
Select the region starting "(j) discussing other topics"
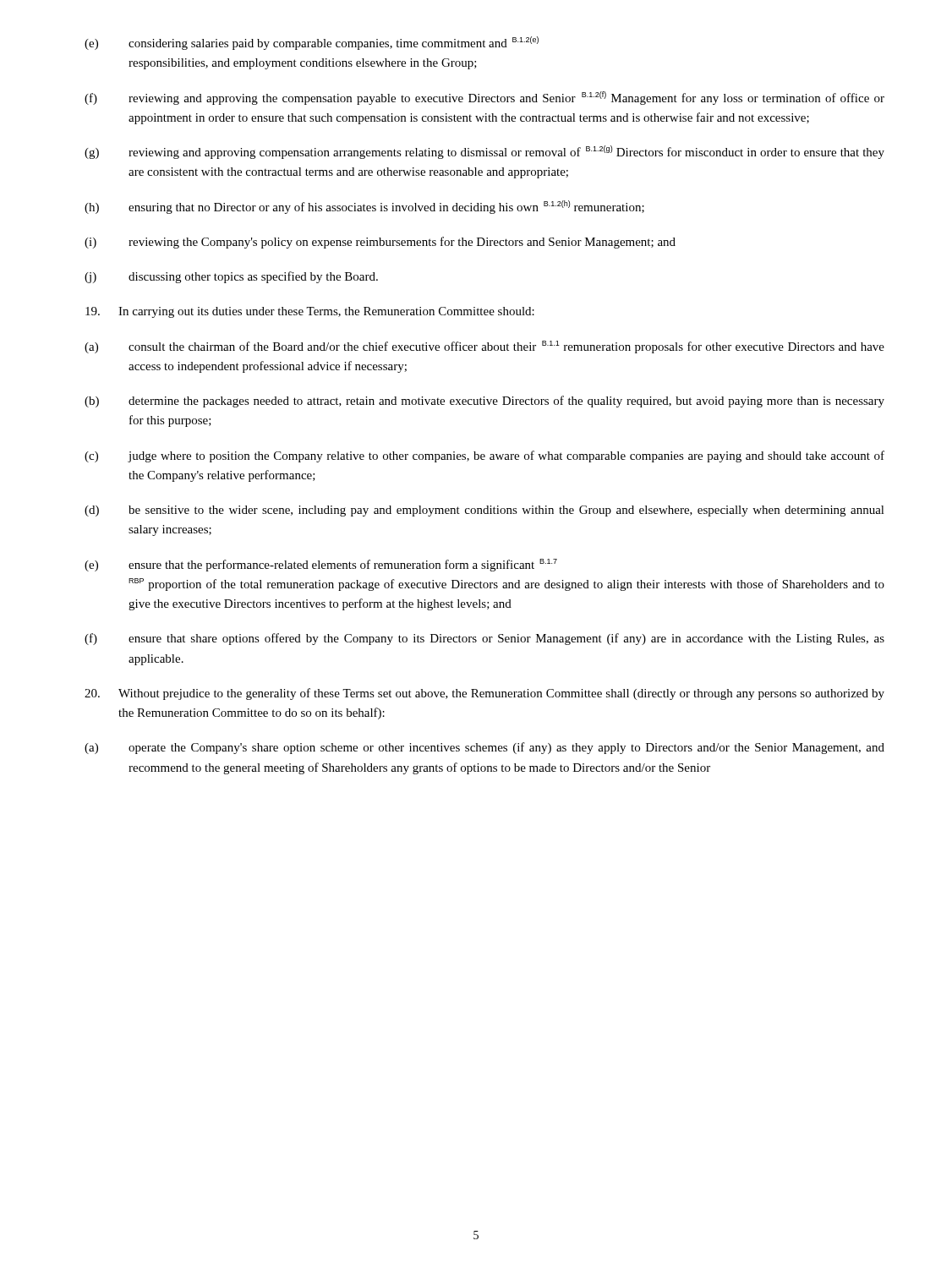point(231,277)
